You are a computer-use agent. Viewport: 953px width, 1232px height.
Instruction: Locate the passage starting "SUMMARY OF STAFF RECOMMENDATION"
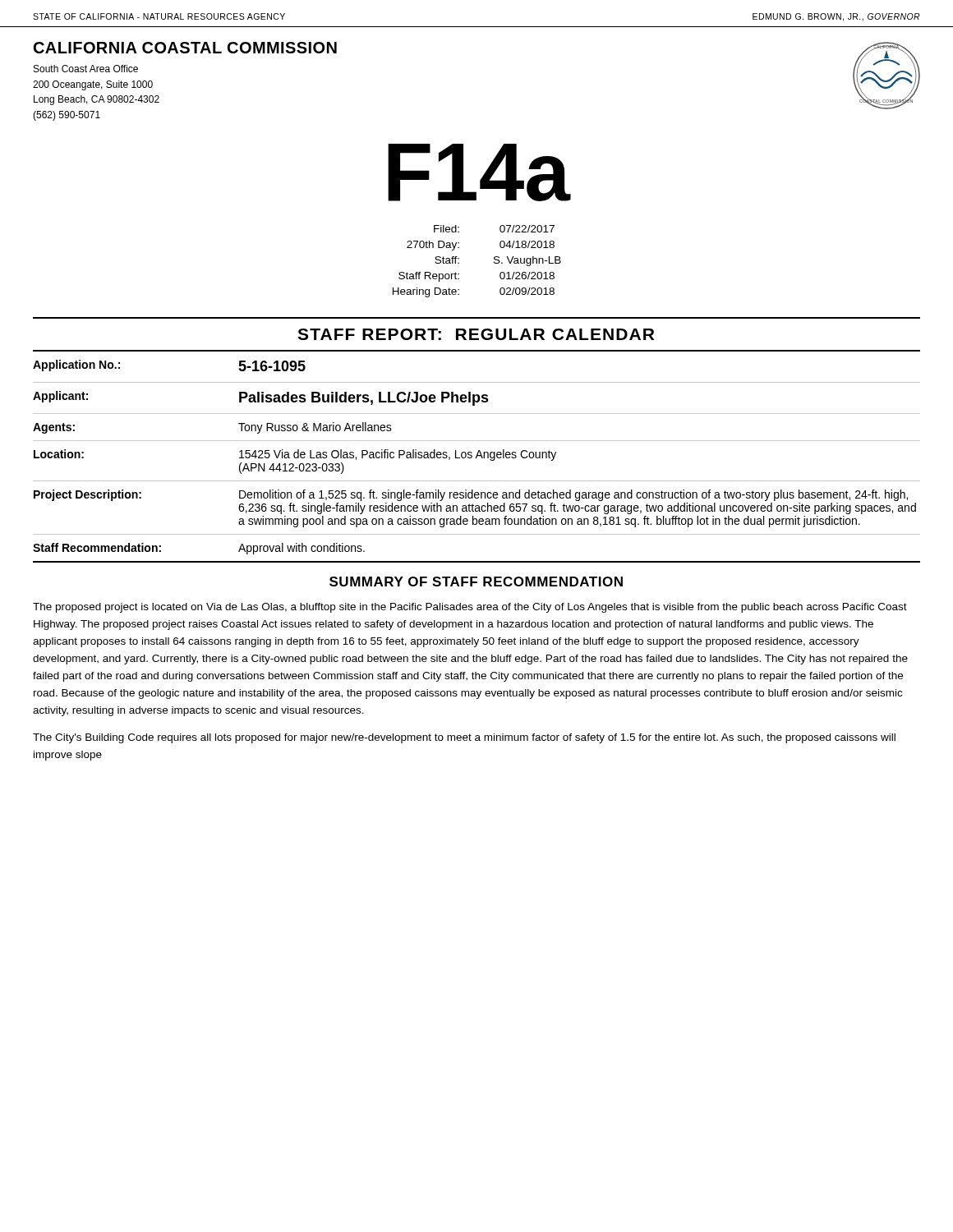point(476,582)
